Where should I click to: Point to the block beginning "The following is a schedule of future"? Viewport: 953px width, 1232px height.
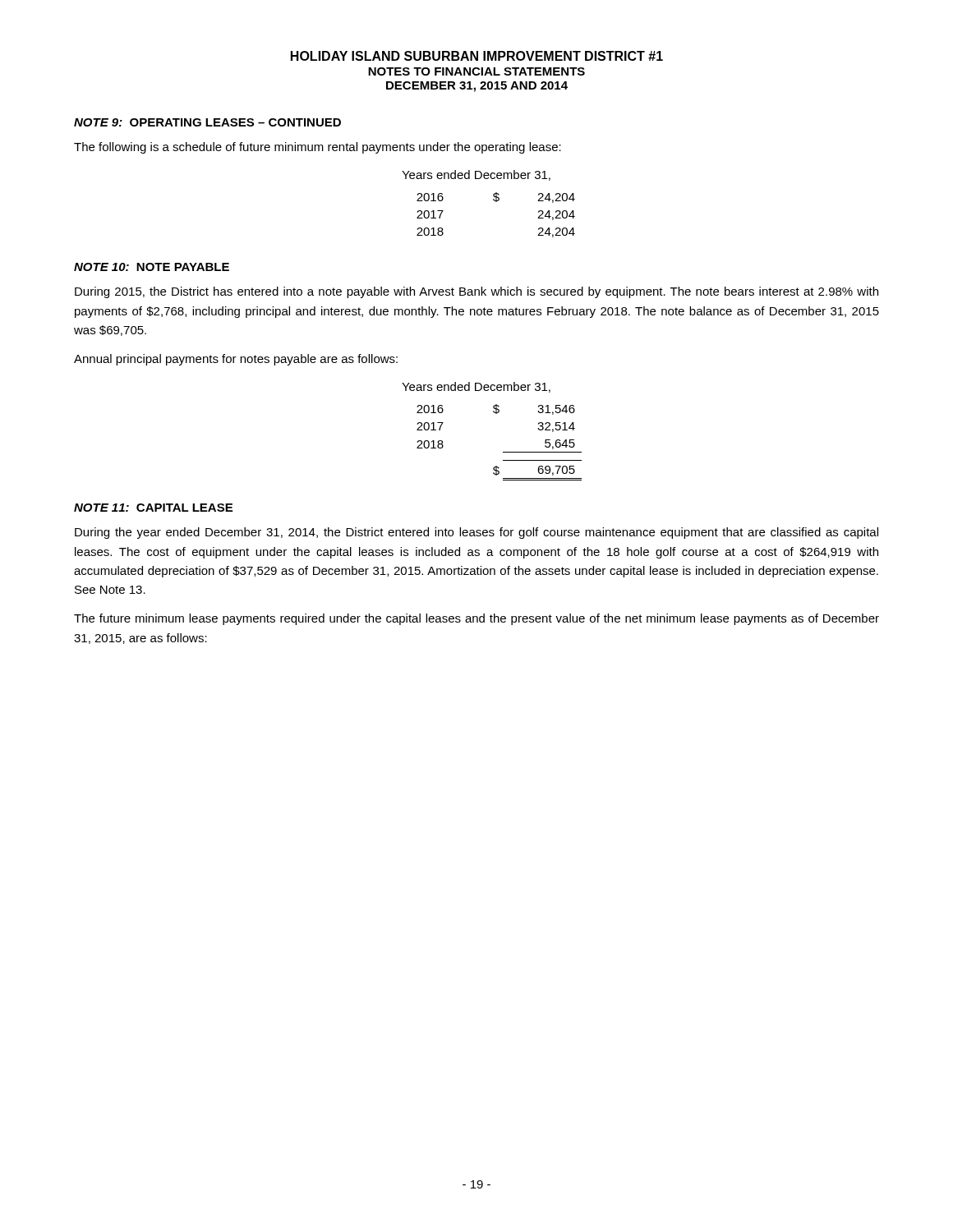point(318,147)
